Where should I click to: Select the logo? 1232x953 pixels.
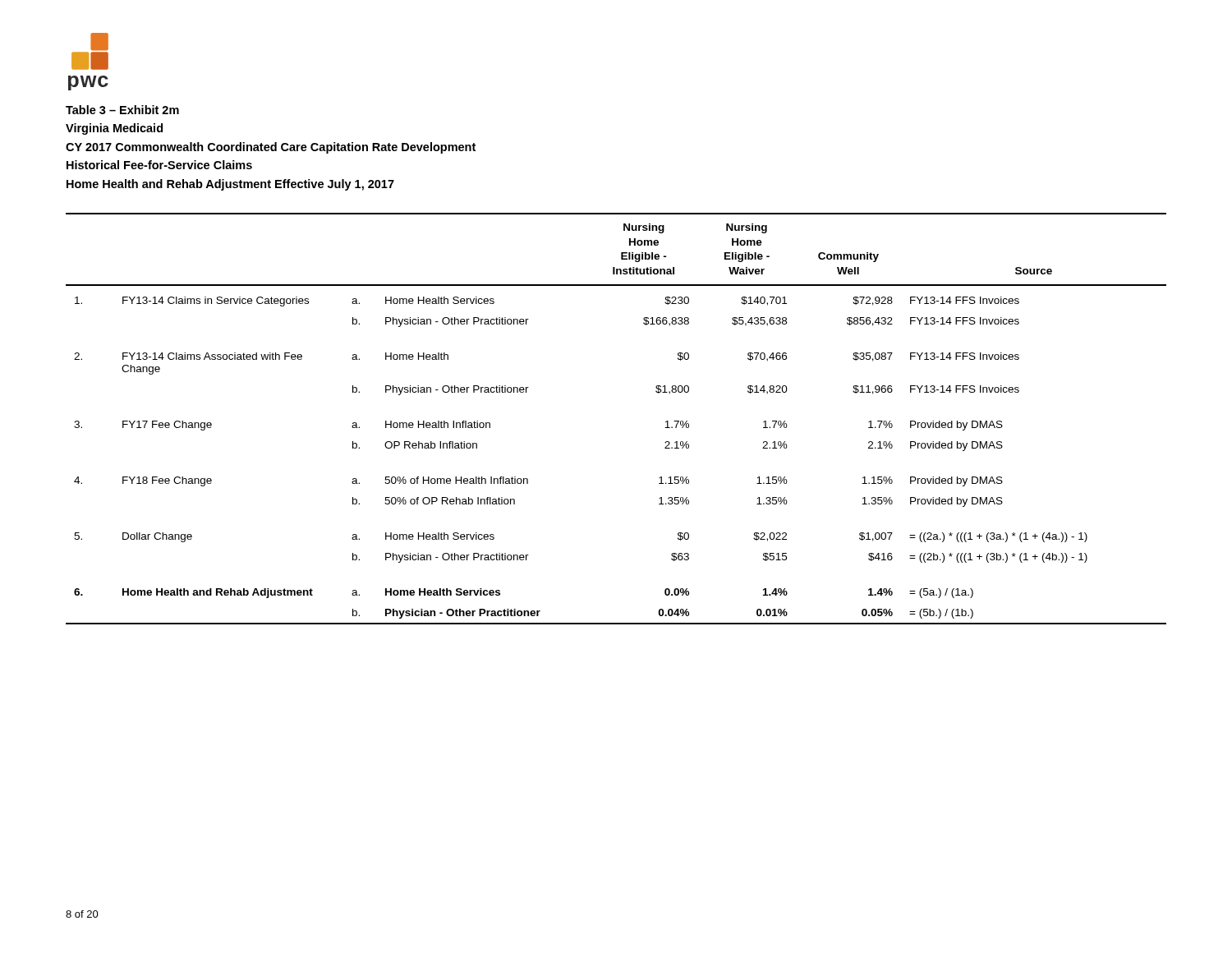pyautogui.click(x=616, y=63)
